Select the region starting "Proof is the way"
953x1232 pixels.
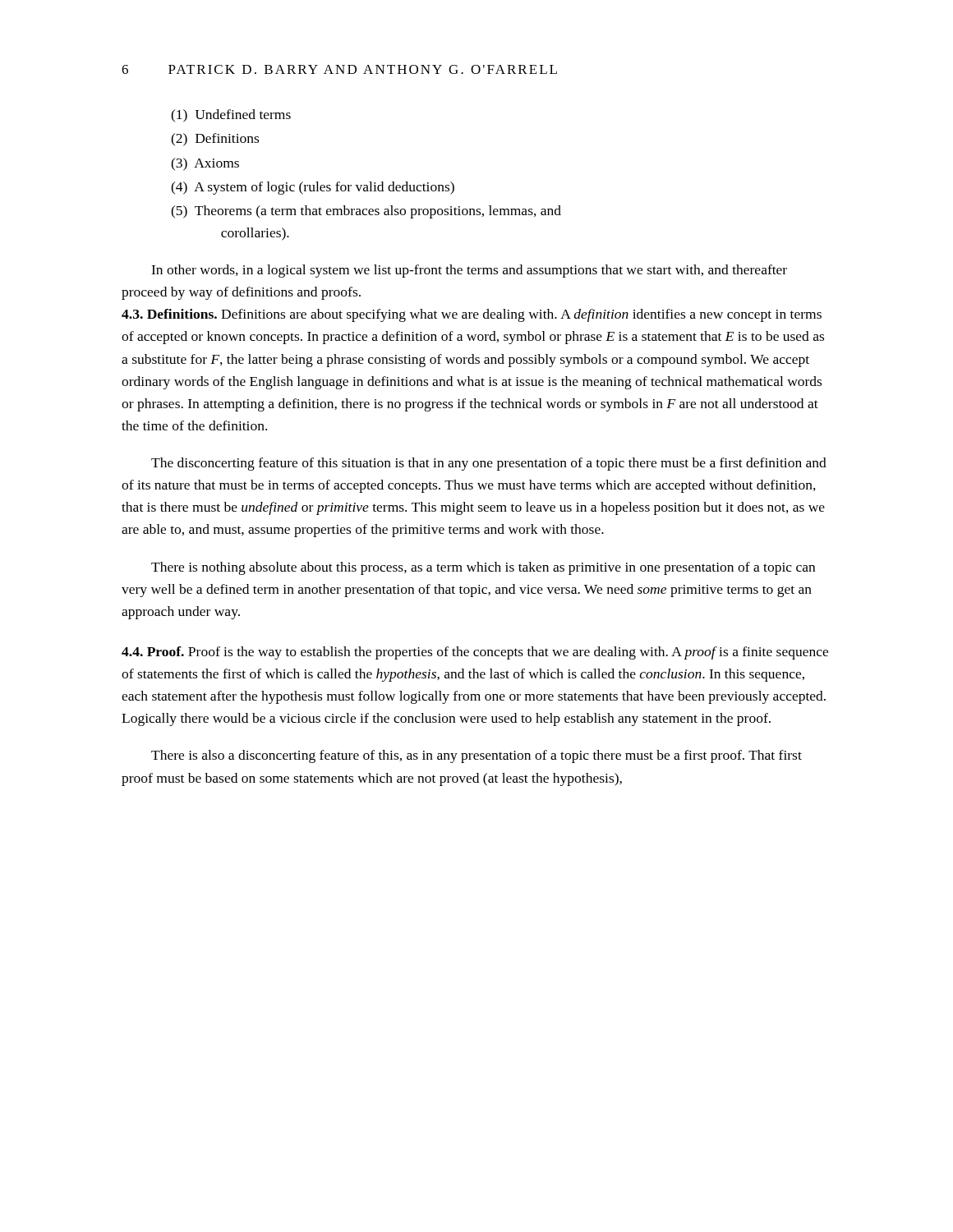tap(475, 685)
